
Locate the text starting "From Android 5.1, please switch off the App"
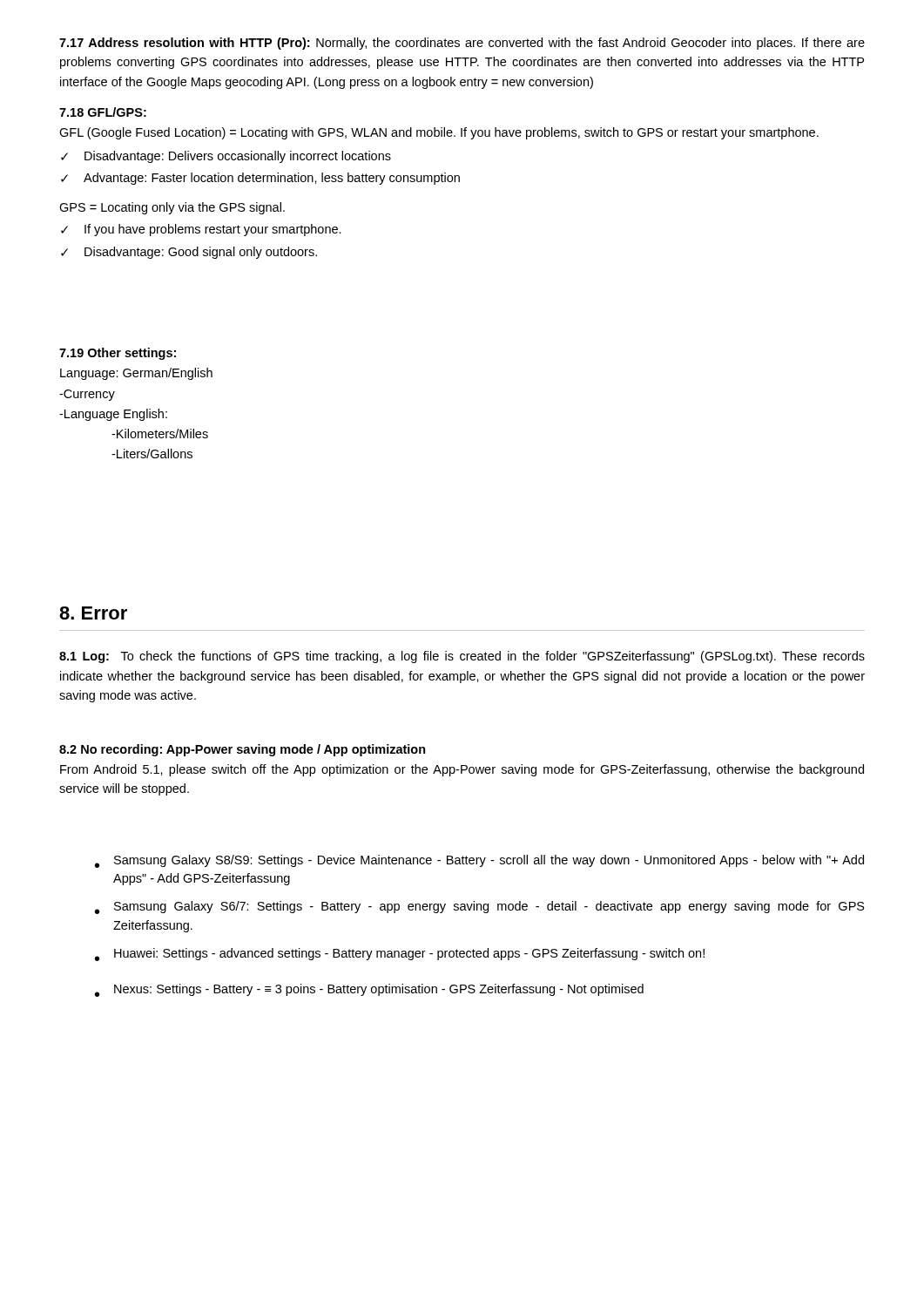point(462,779)
